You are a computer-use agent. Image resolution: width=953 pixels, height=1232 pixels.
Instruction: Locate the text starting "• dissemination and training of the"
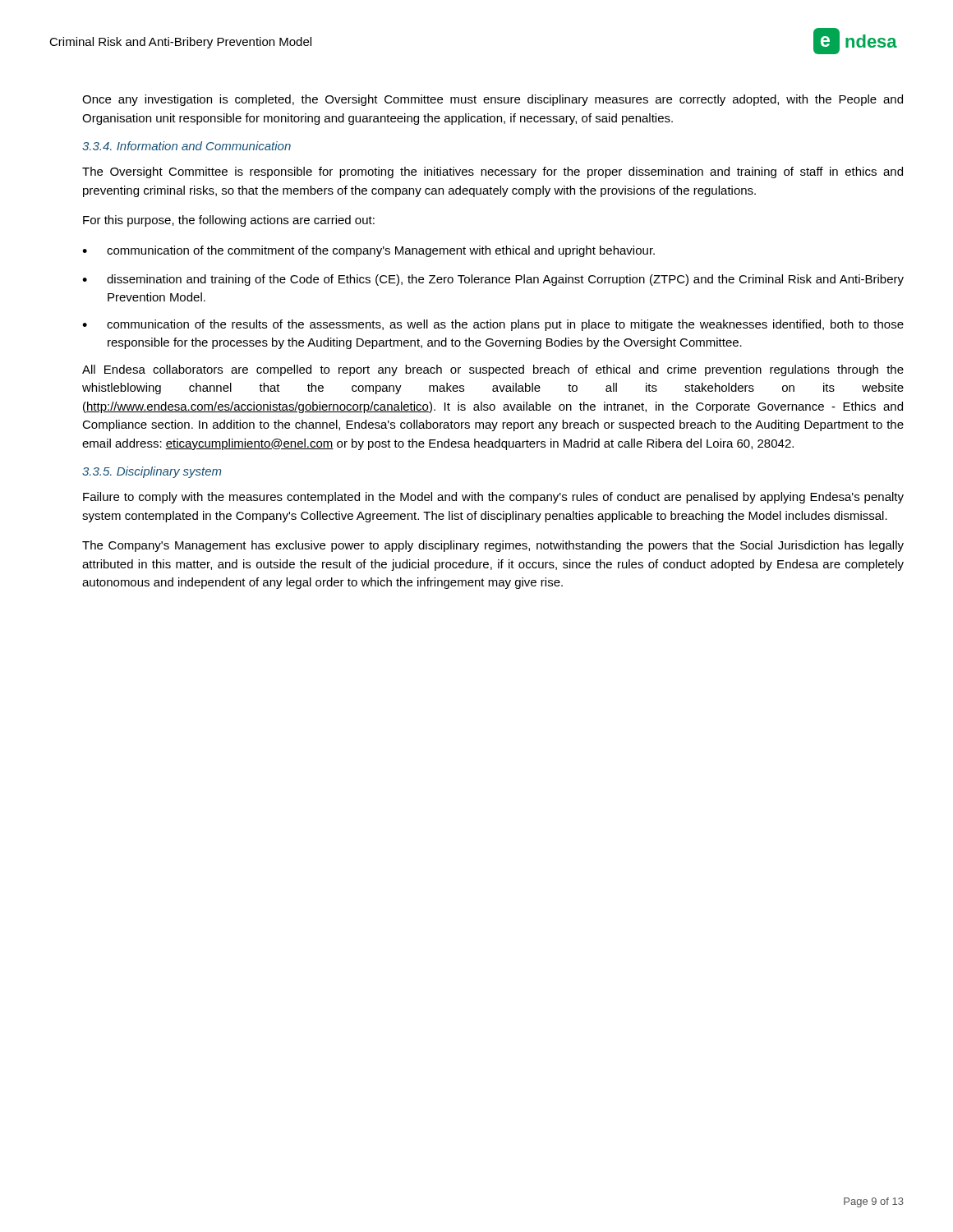tap(493, 288)
